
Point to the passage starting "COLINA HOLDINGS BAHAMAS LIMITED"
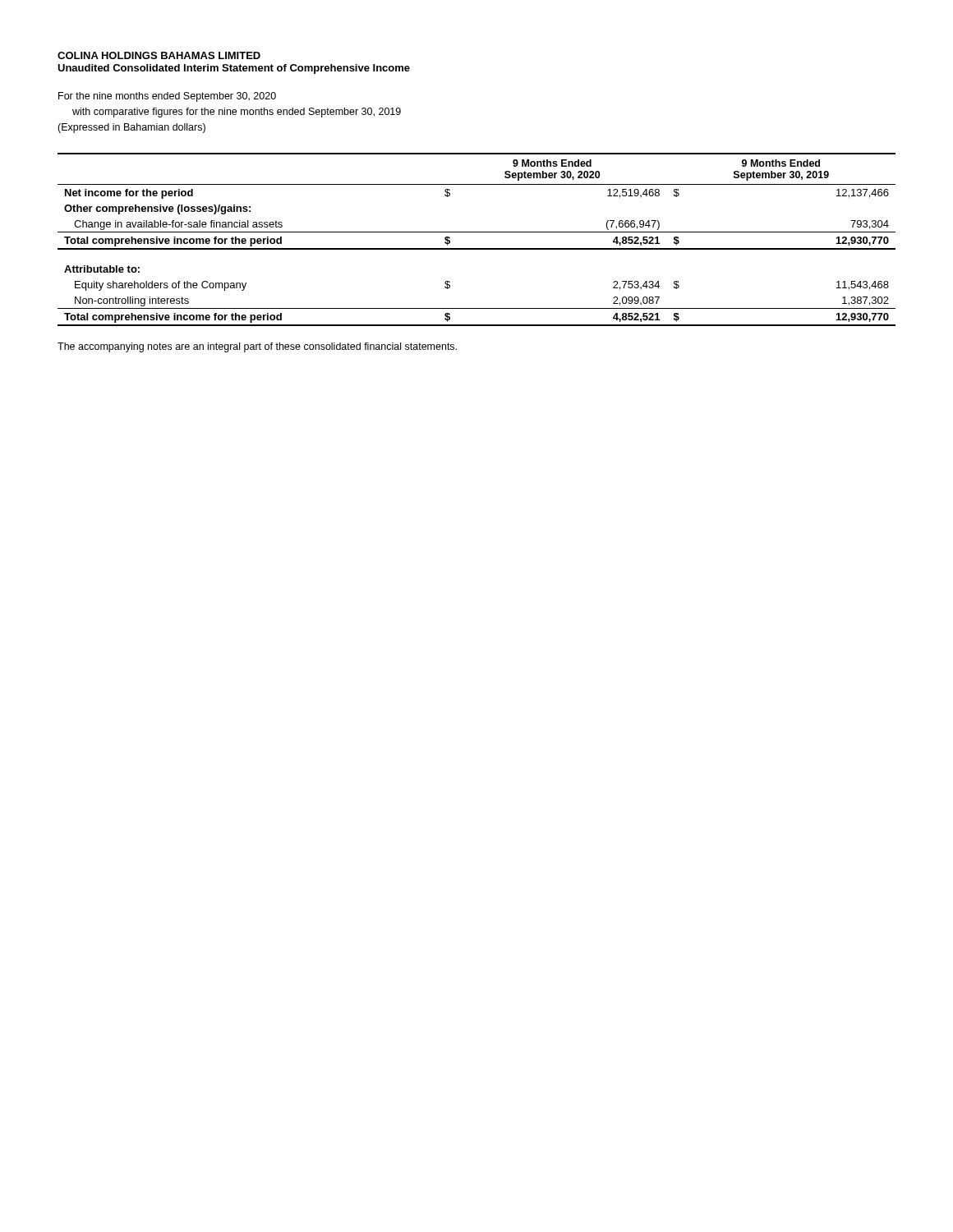[159, 55]
